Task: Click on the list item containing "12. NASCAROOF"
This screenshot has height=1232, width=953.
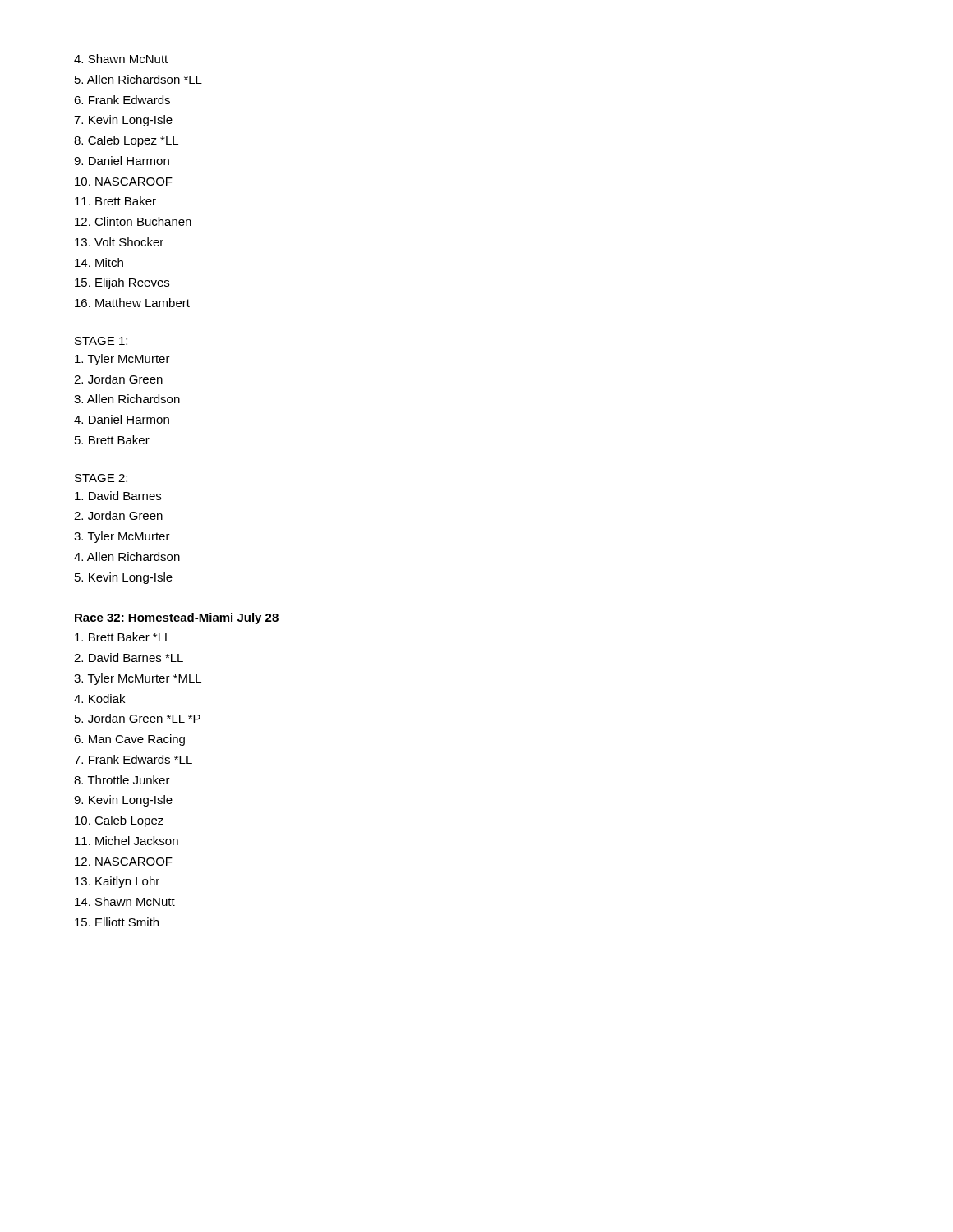Action: (x=123, y=861)
